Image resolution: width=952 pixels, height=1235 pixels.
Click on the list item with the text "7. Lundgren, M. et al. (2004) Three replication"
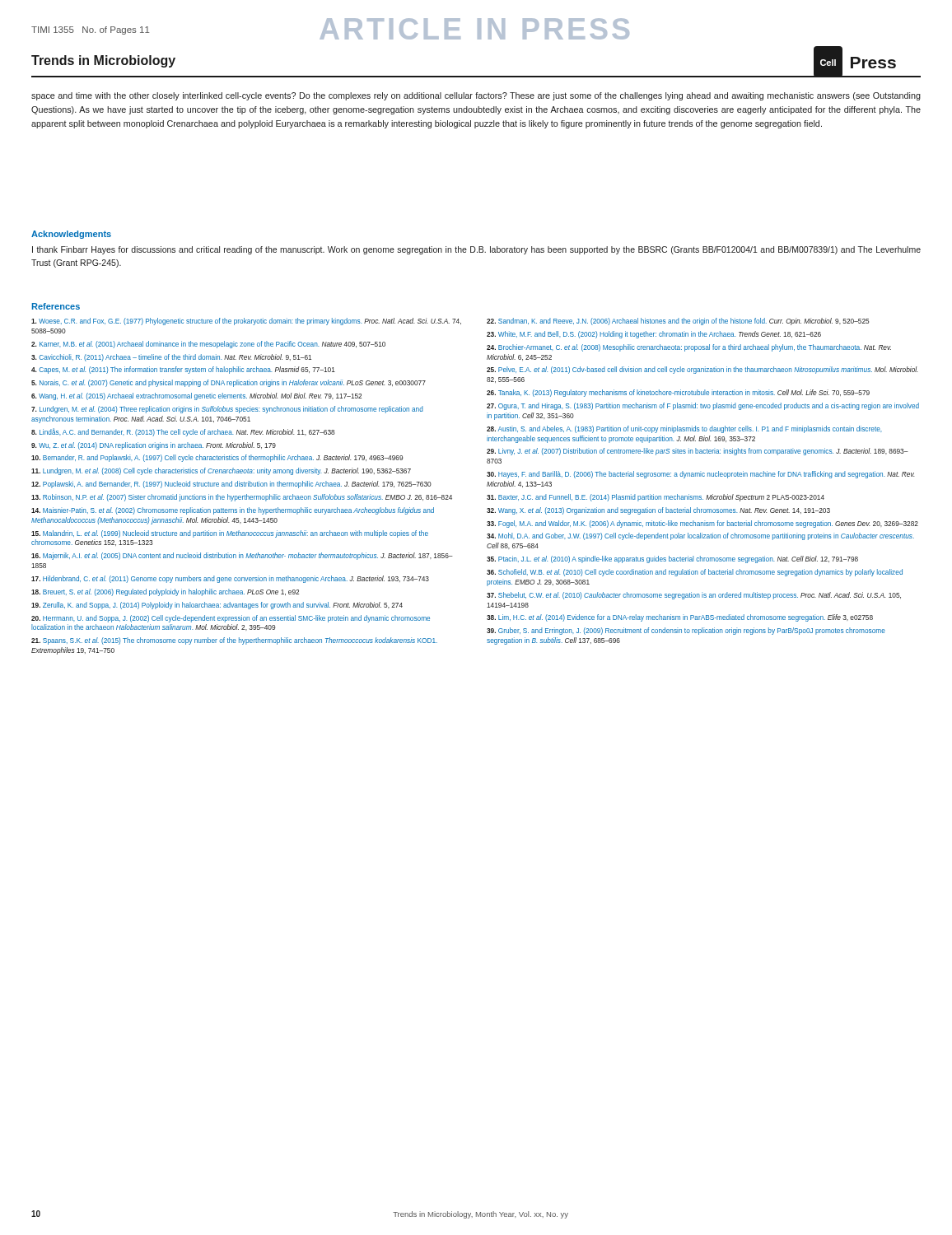click(x=227, y=414)
